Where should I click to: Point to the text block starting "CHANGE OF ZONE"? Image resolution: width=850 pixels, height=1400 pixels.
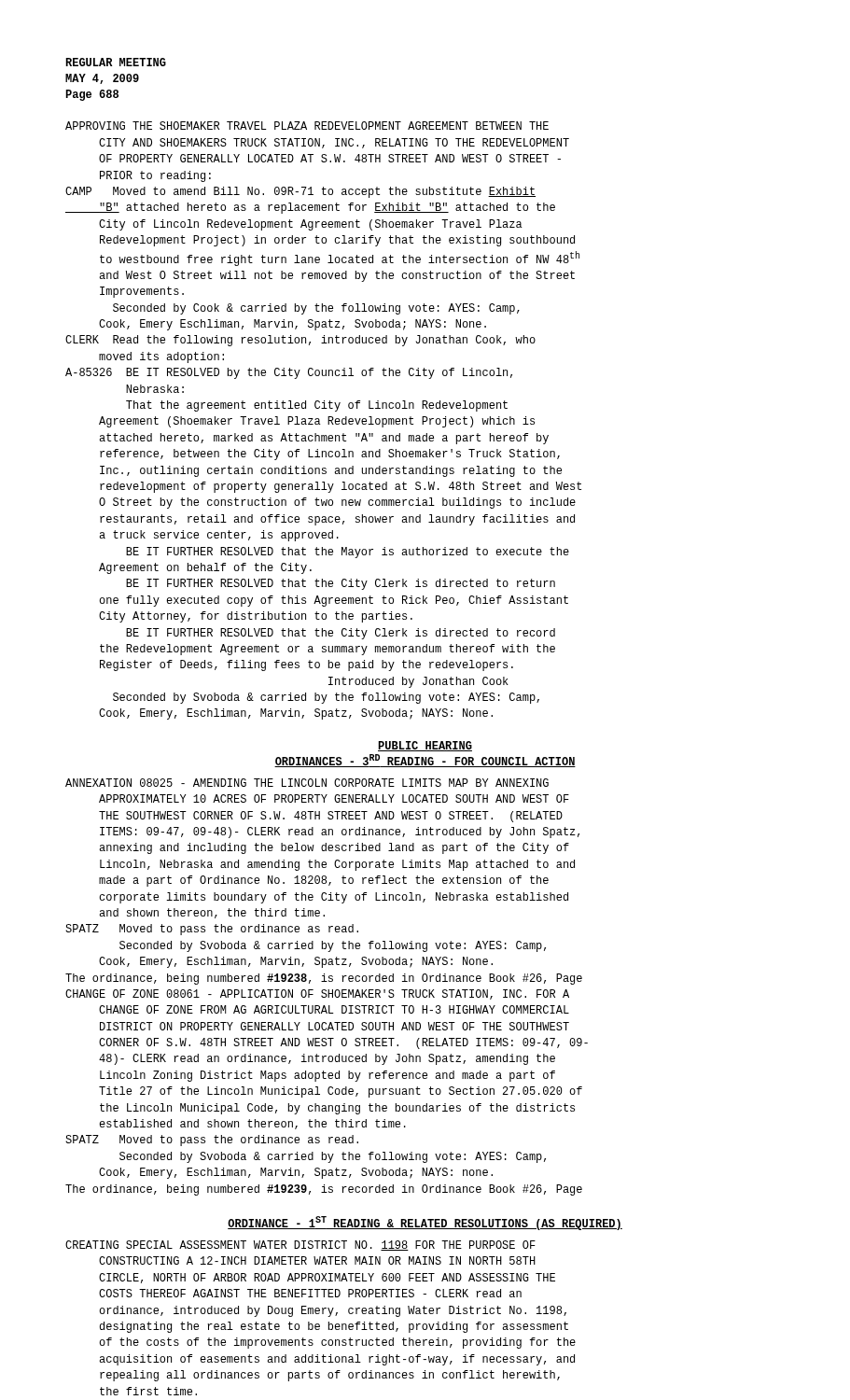point(327,1092)
